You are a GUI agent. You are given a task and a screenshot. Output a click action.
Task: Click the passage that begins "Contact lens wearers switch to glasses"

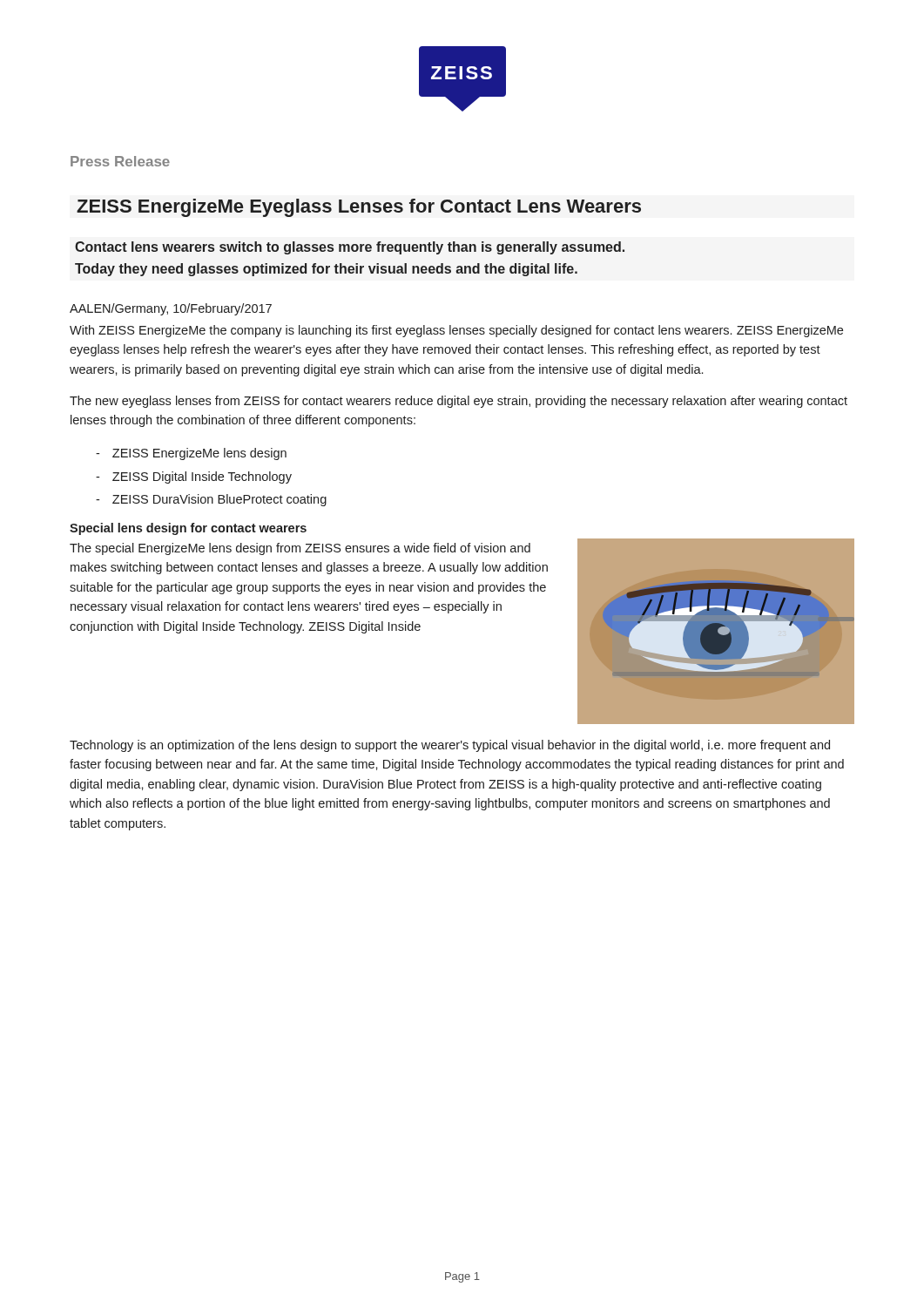pos(350,258)
